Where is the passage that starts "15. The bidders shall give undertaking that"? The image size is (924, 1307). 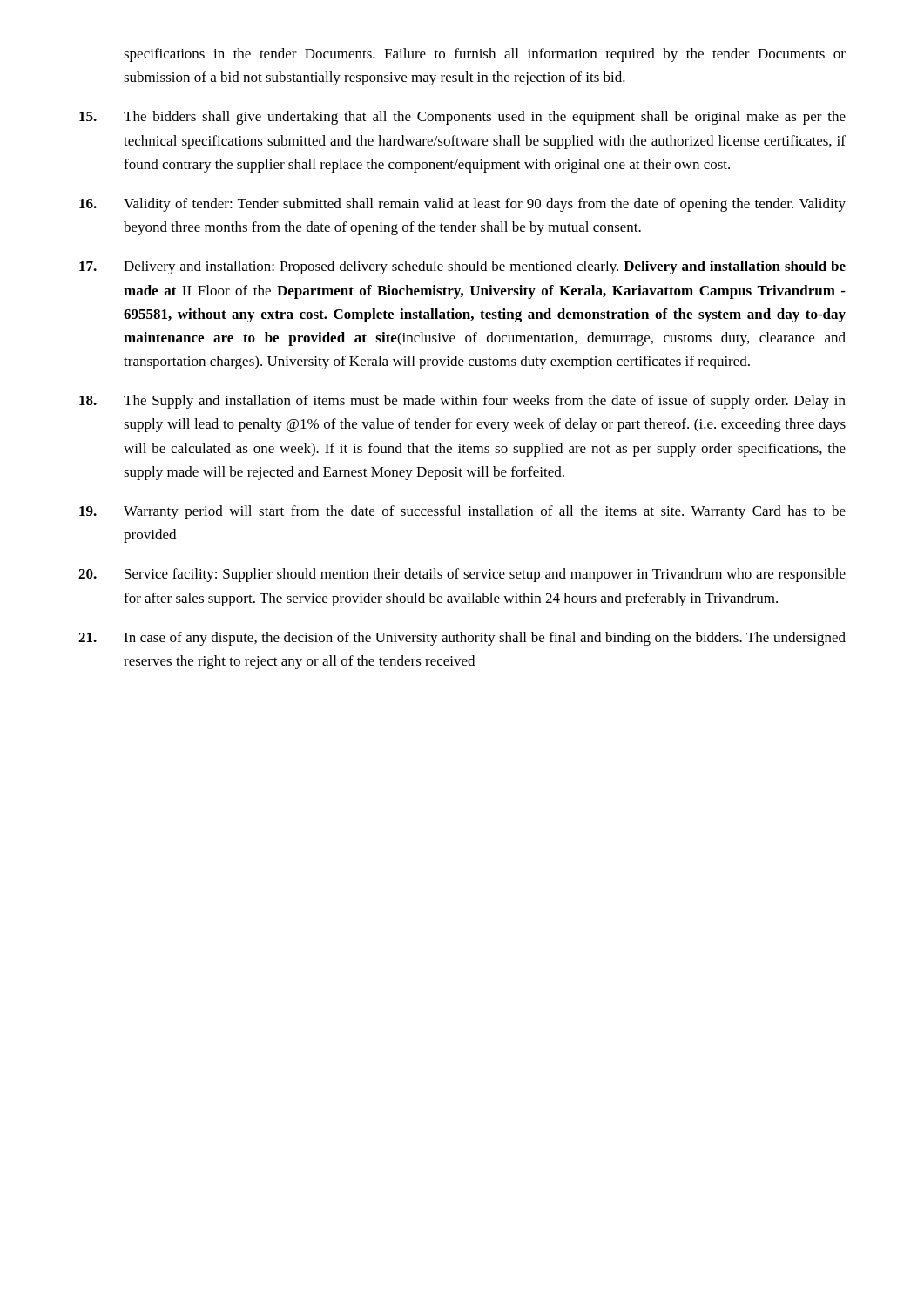(462, 140)
